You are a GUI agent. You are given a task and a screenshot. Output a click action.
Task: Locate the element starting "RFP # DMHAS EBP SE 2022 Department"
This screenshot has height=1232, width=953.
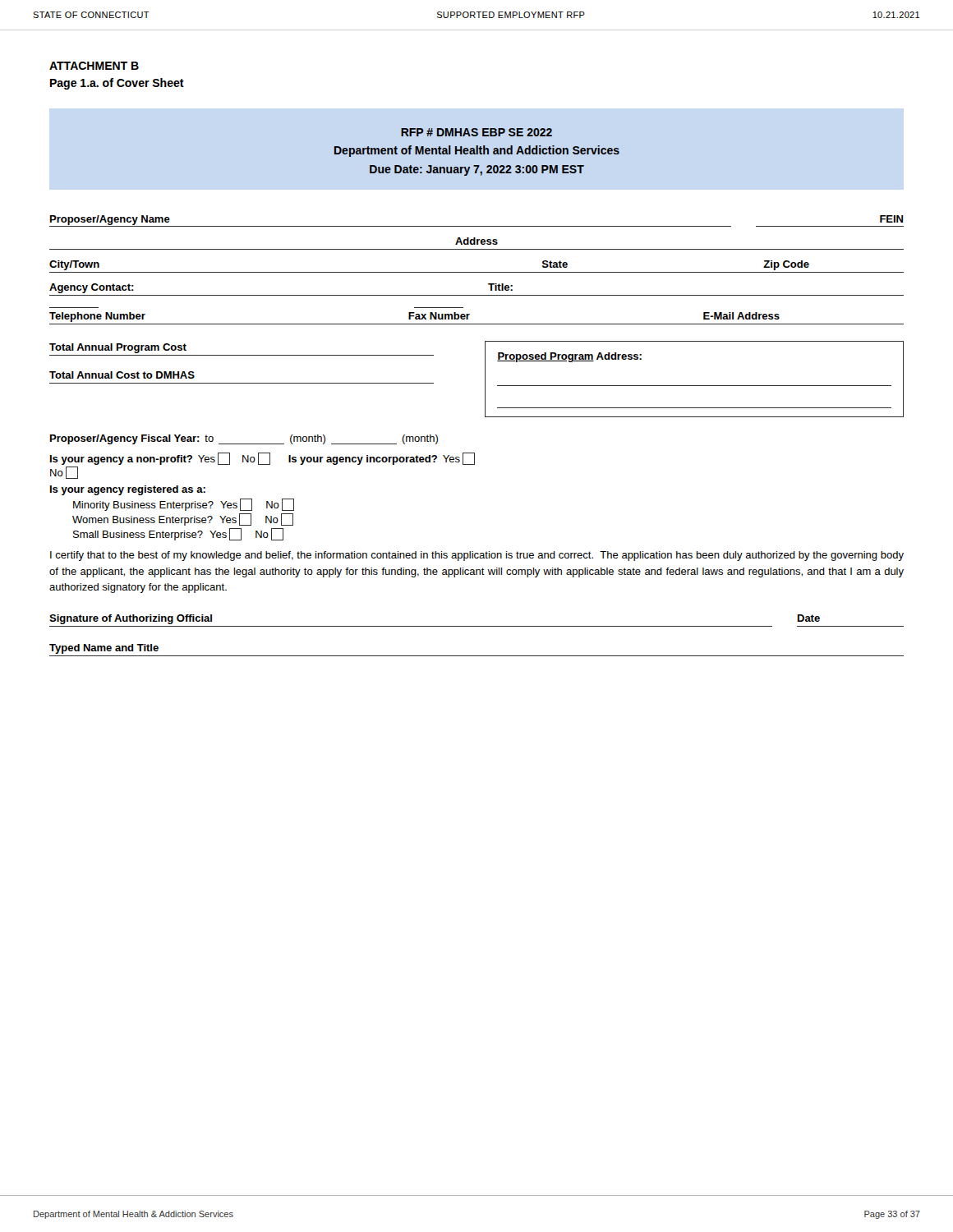coord(476,151)
